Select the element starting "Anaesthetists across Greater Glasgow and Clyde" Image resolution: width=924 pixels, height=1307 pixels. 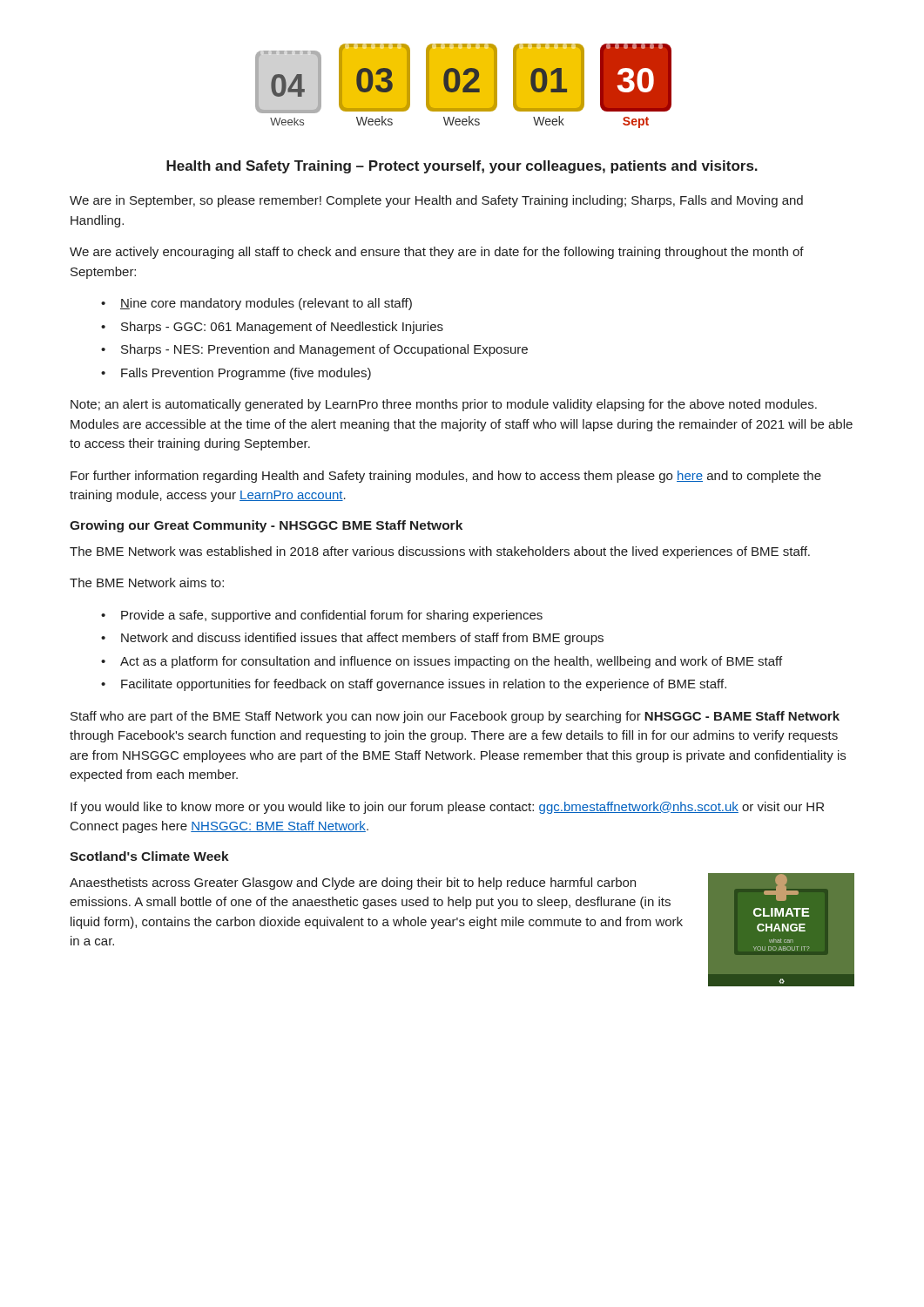tap(376, 911)
